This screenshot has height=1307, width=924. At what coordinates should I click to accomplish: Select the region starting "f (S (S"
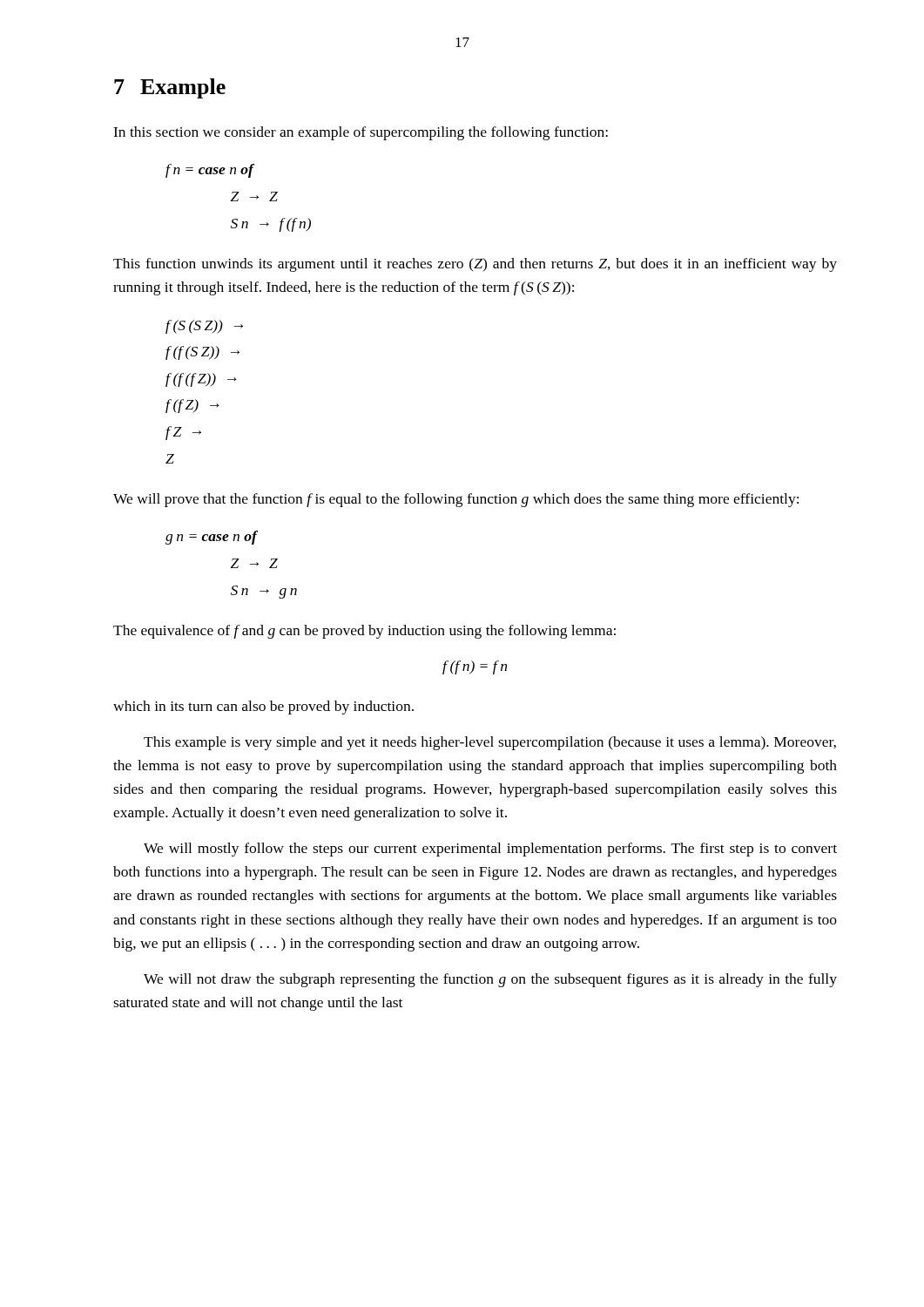coord(206,391)
